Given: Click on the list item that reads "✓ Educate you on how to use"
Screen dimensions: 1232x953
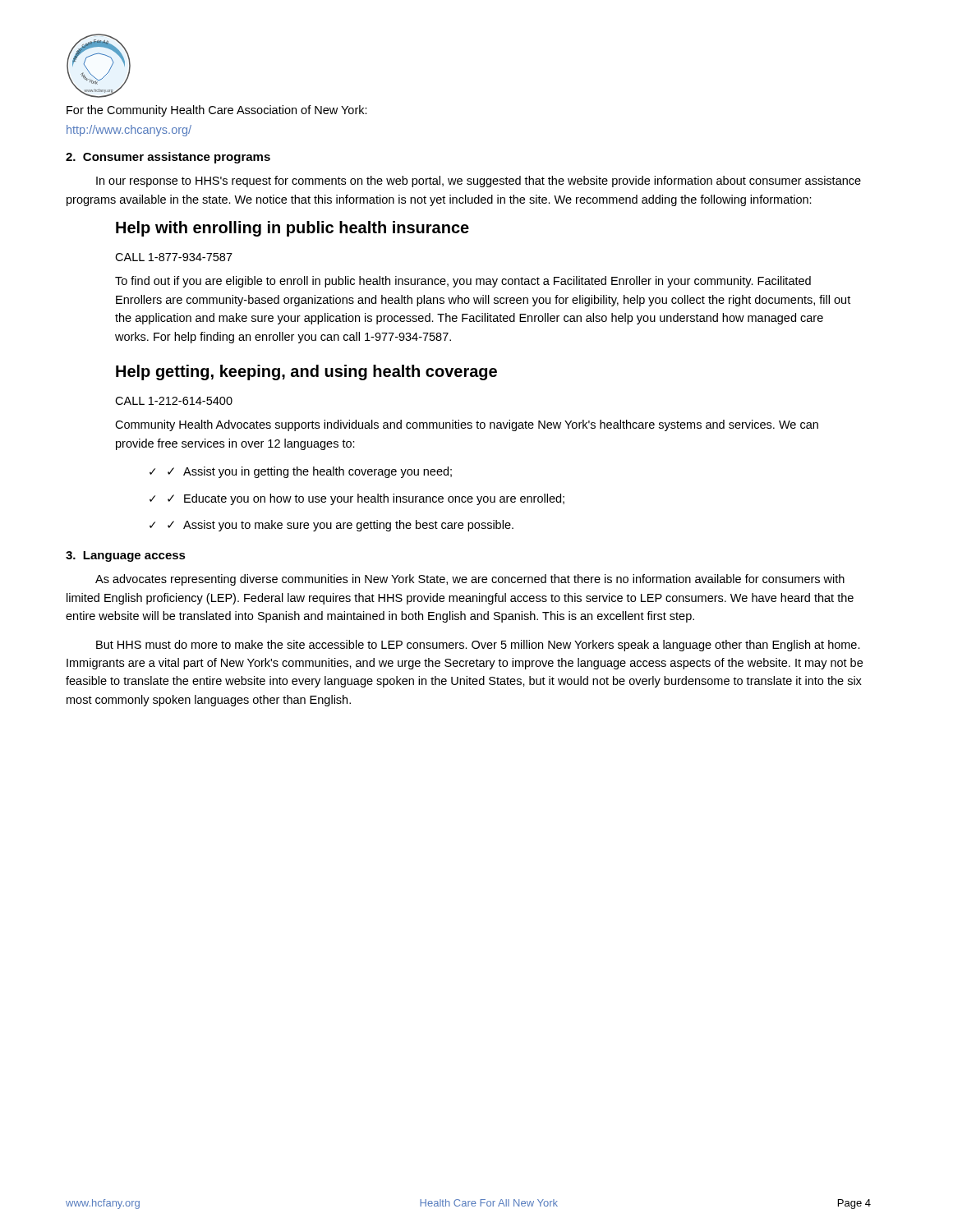Looking at the screenshot, I should pyautogui.click(x=366, y=499).
